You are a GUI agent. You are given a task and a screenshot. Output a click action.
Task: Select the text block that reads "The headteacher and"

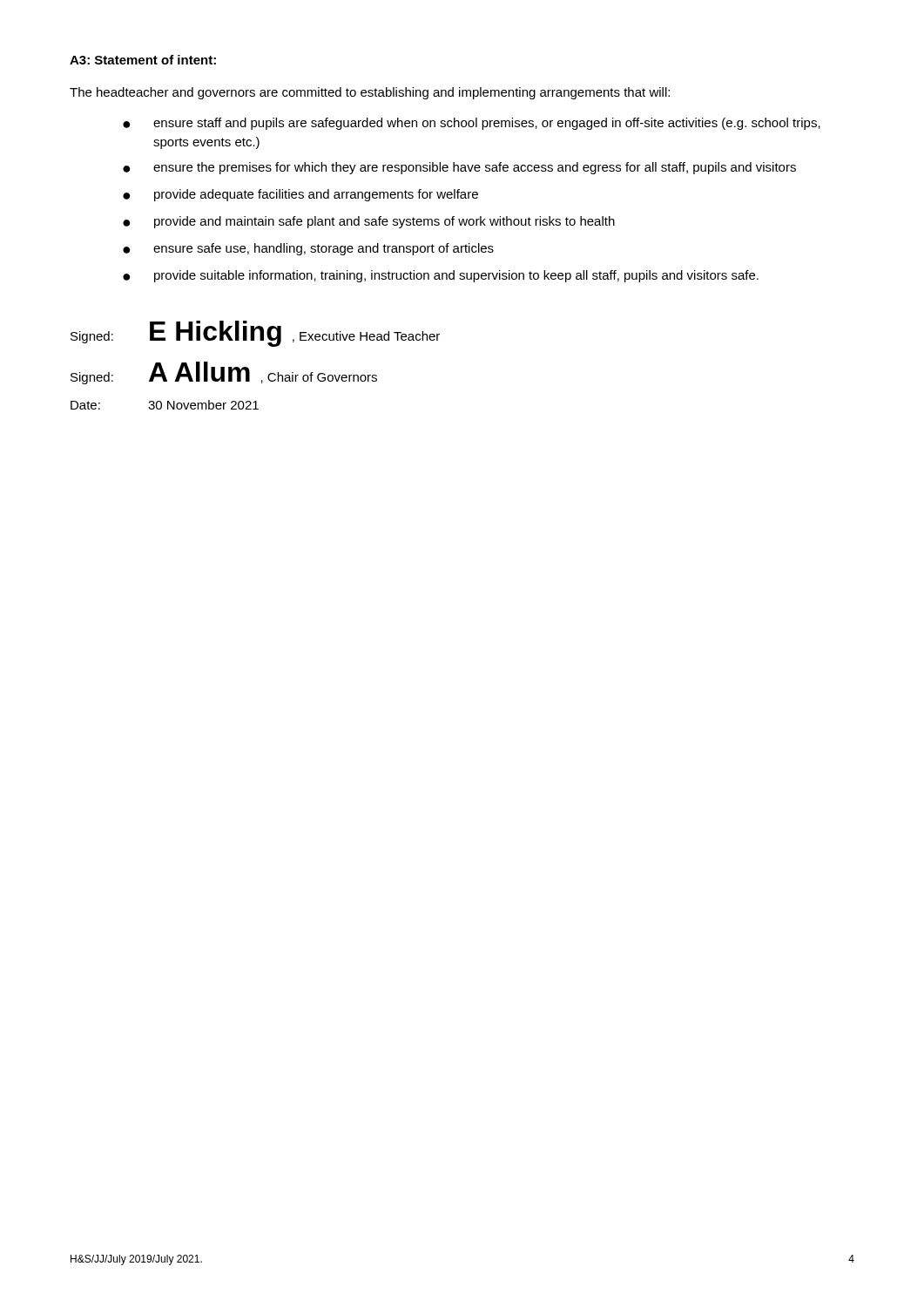point(370,92)
